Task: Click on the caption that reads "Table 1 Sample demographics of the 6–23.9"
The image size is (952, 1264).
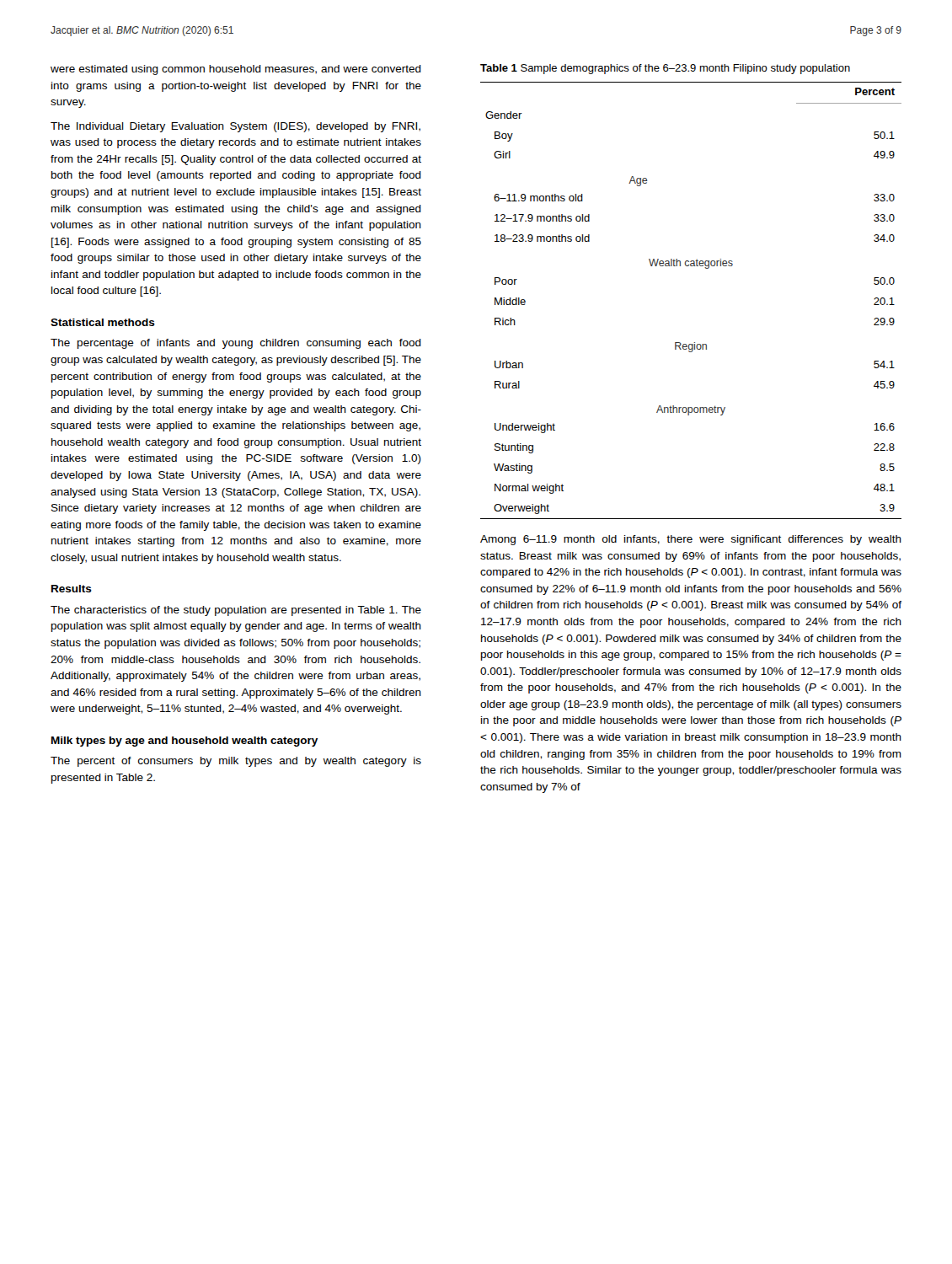Action: click(665, 68)
